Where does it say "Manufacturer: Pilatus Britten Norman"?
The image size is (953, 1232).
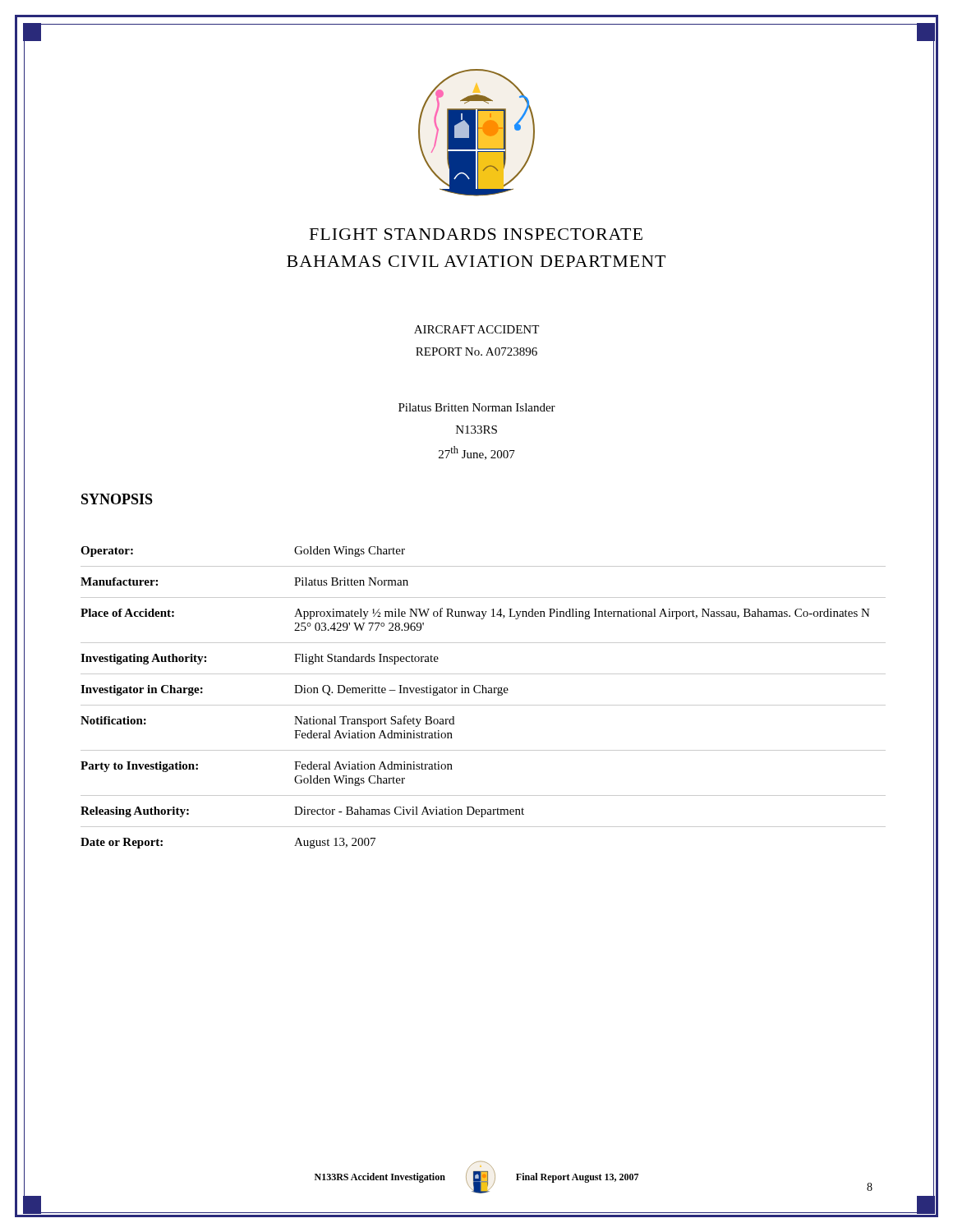coord(104,581)
